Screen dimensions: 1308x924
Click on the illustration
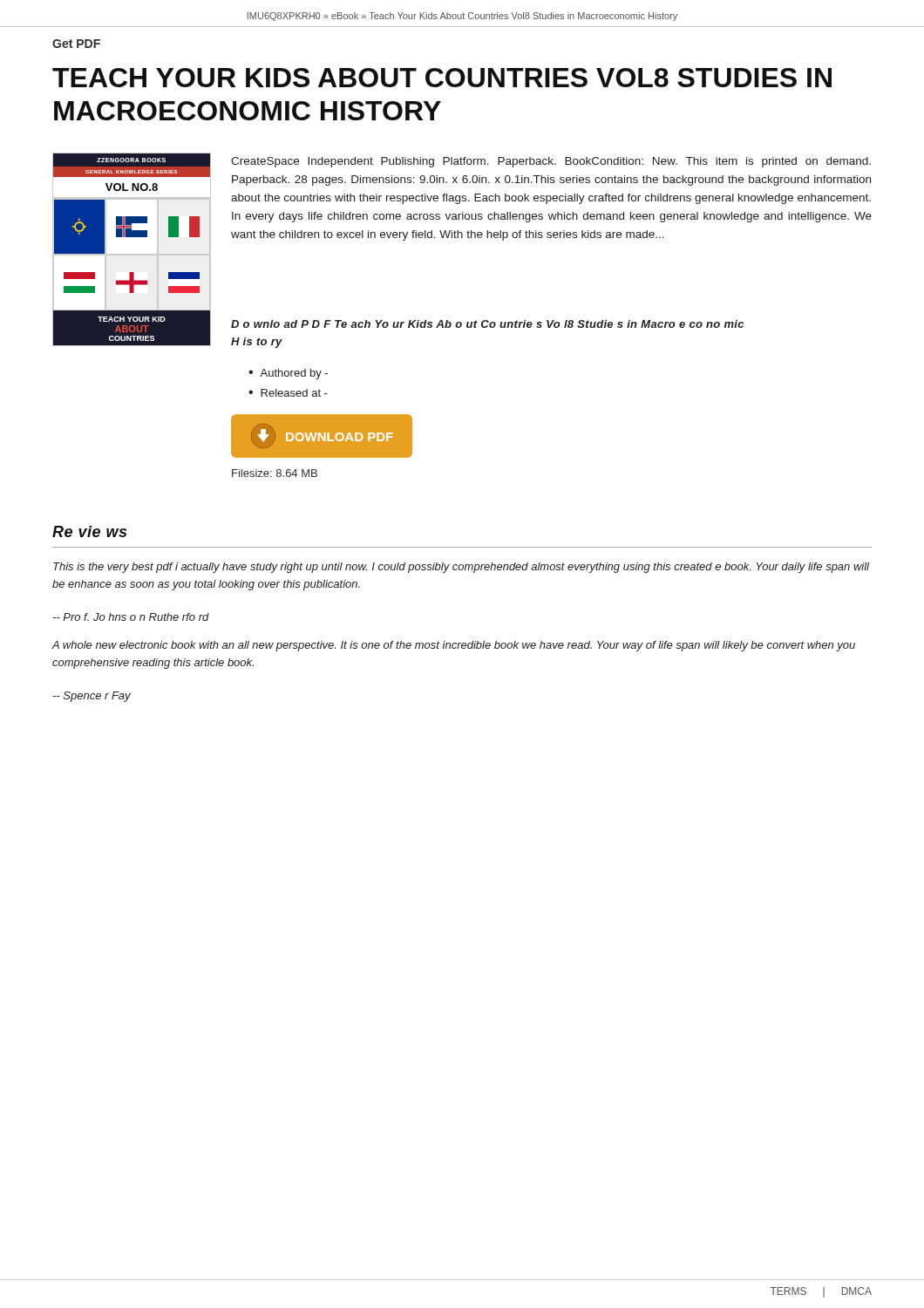pos(133,249)
